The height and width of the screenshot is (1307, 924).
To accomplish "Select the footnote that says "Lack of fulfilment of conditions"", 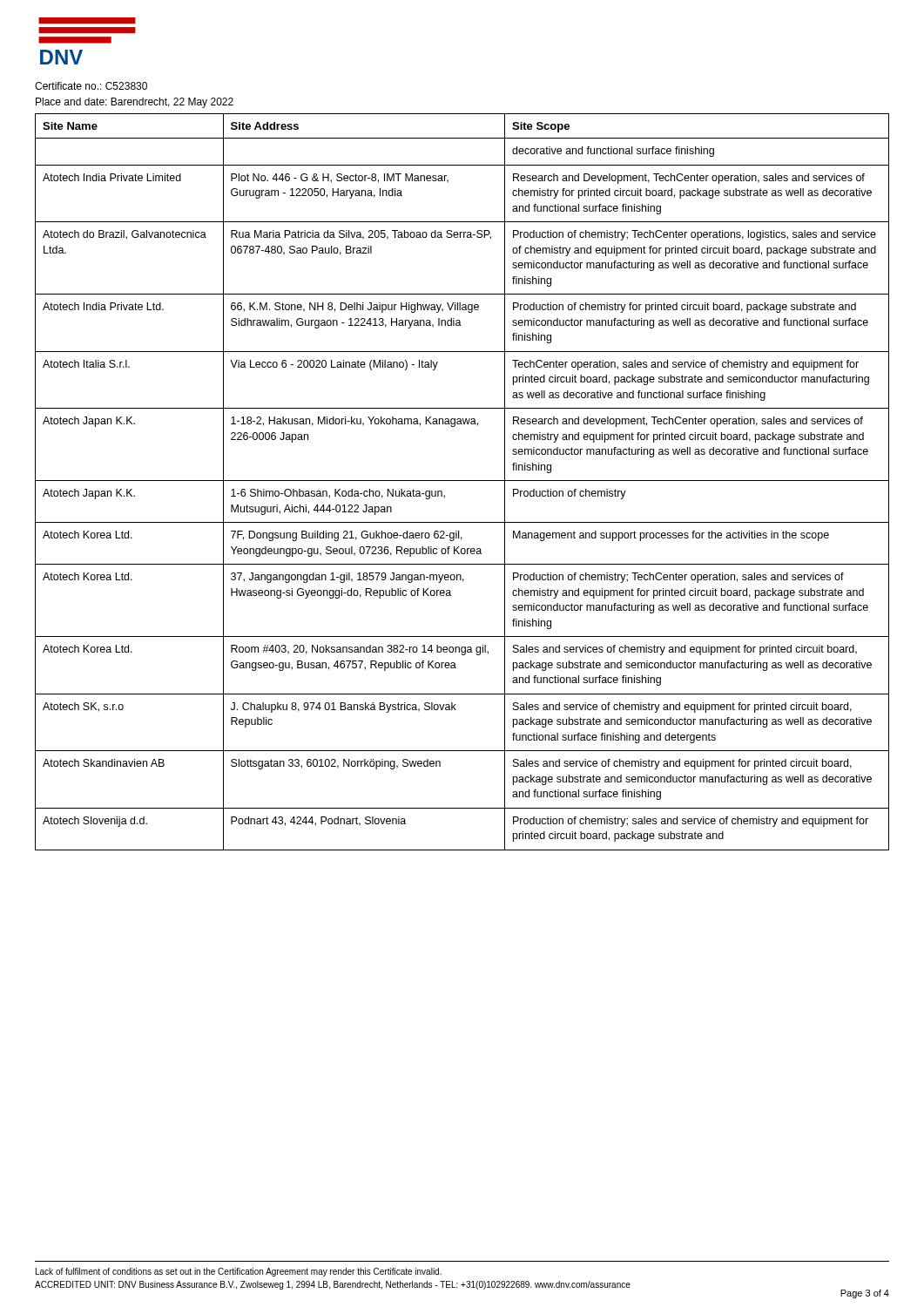I will tap(333, 1278).
